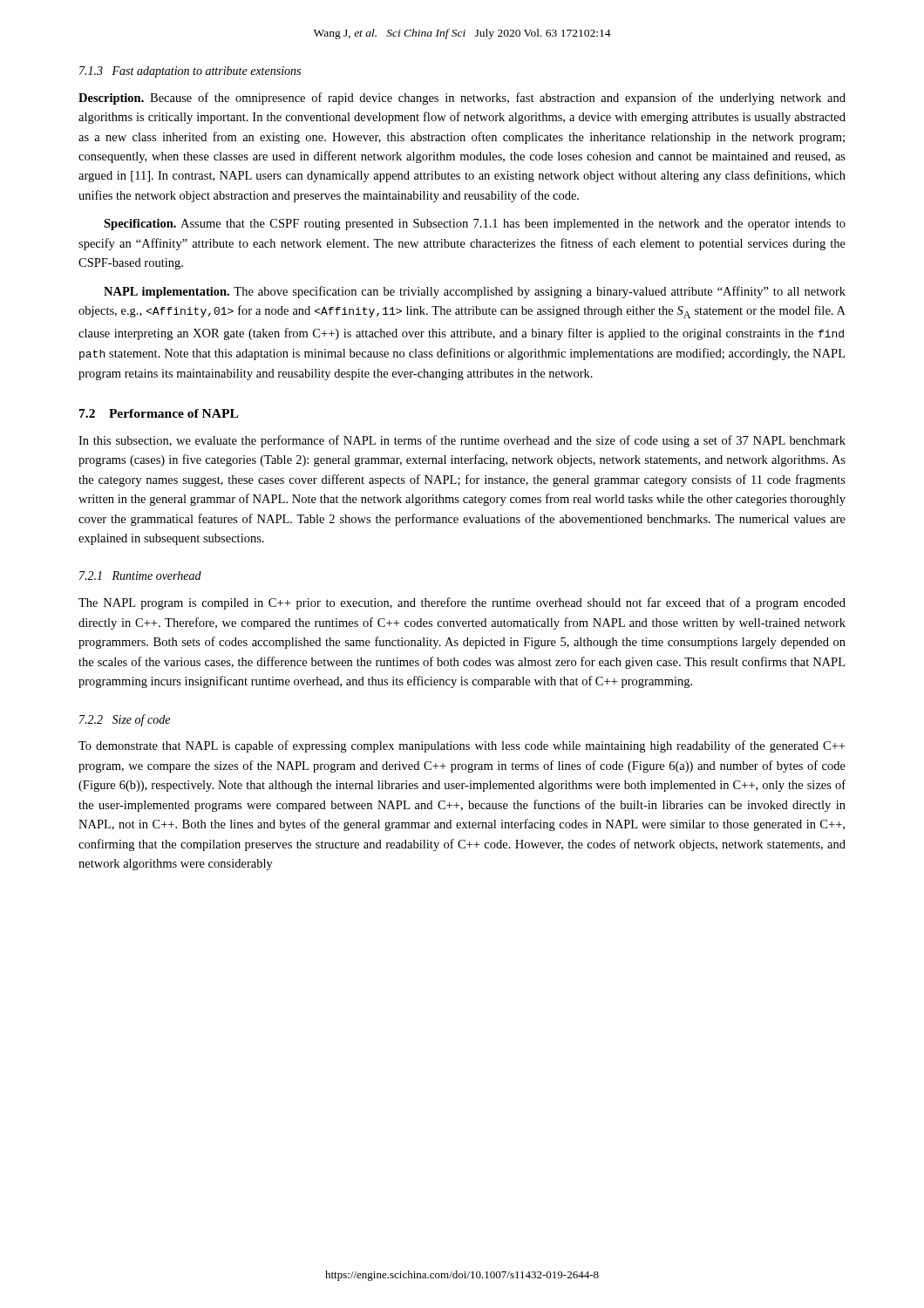Screen dimensions: 1308x924
Task: Point to "7.2.2 Size of code"
Action: pos(124,719)
